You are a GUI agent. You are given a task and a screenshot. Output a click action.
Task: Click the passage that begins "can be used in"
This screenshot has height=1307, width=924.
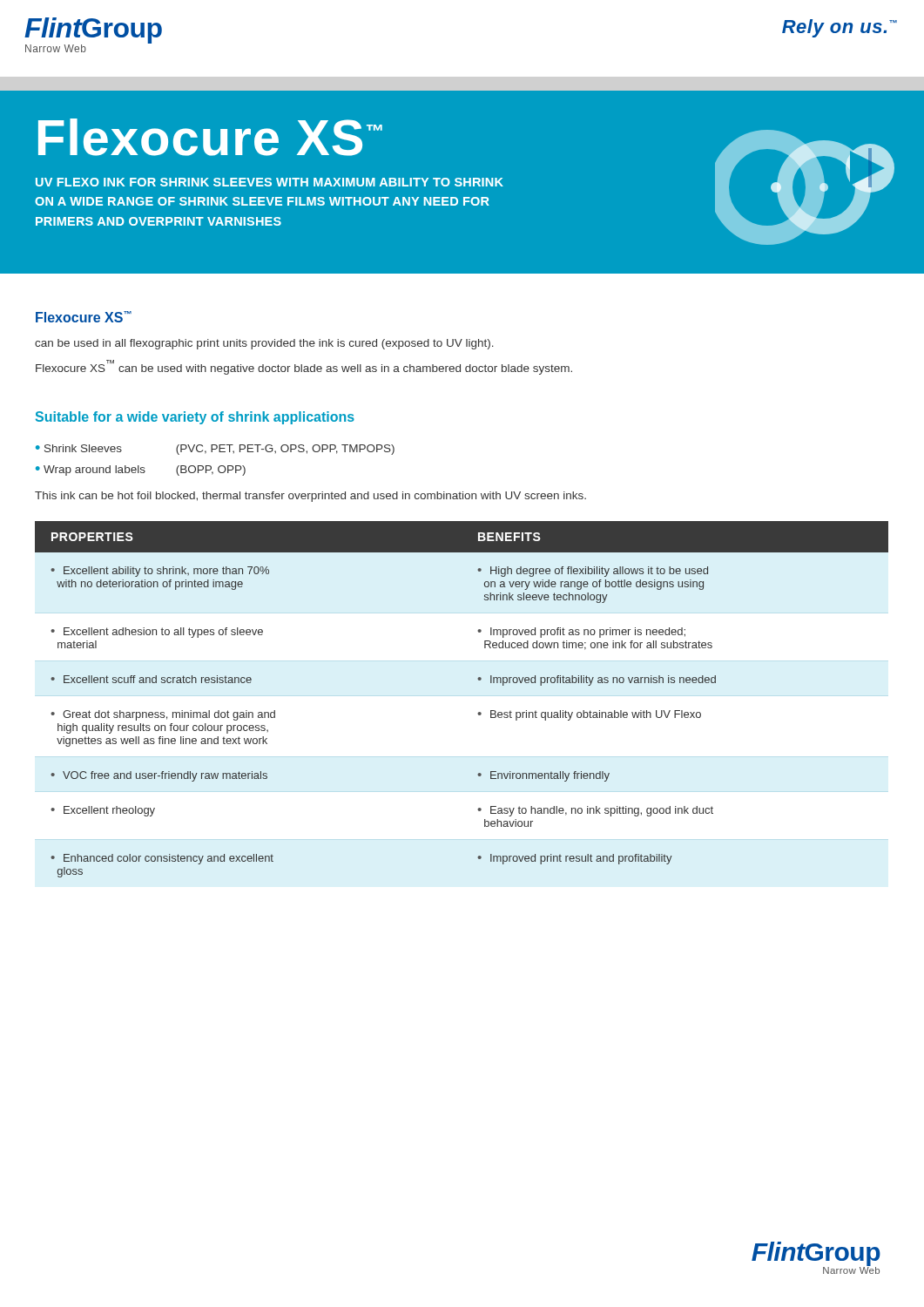(265, 343)
